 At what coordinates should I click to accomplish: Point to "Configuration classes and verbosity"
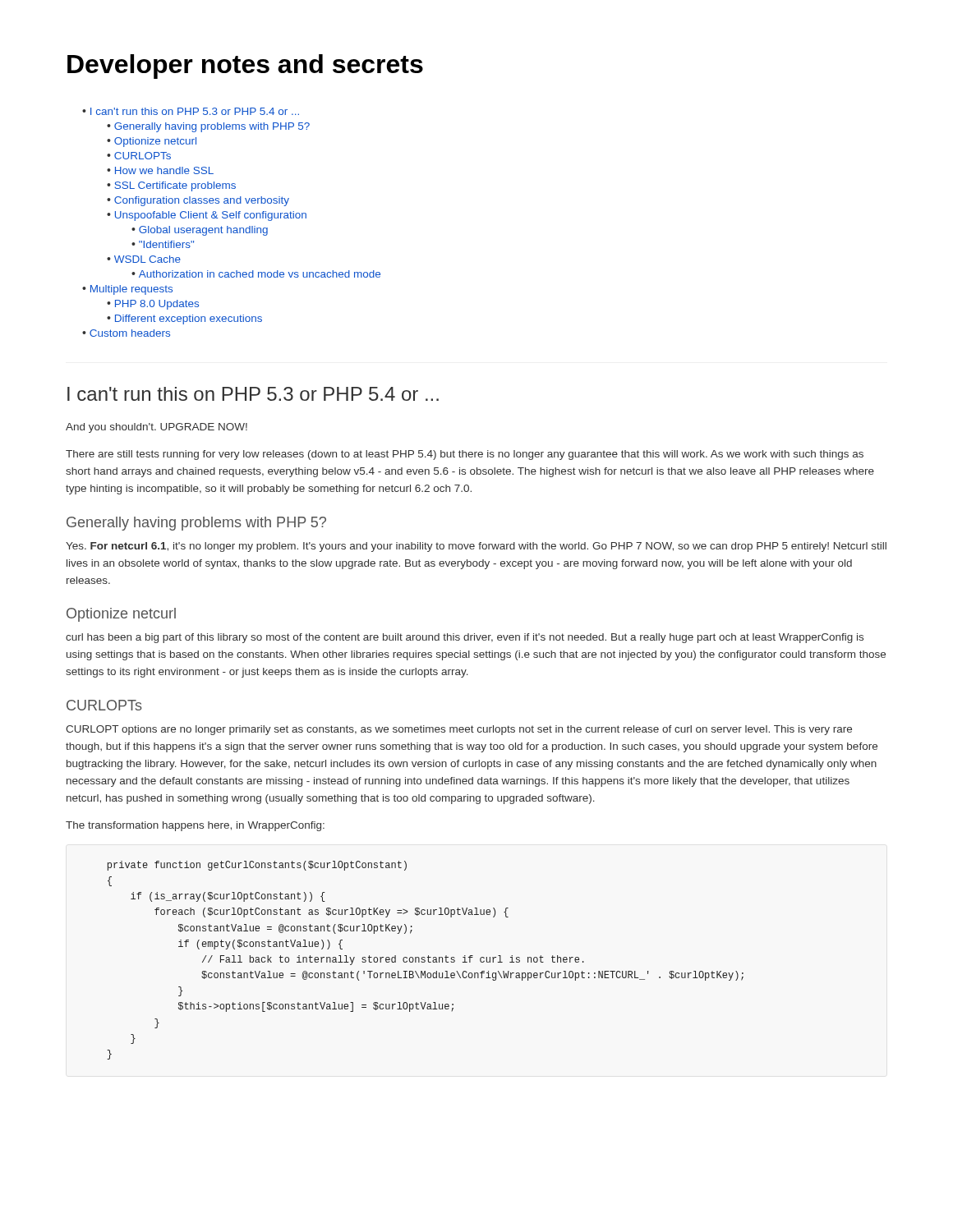198,200
